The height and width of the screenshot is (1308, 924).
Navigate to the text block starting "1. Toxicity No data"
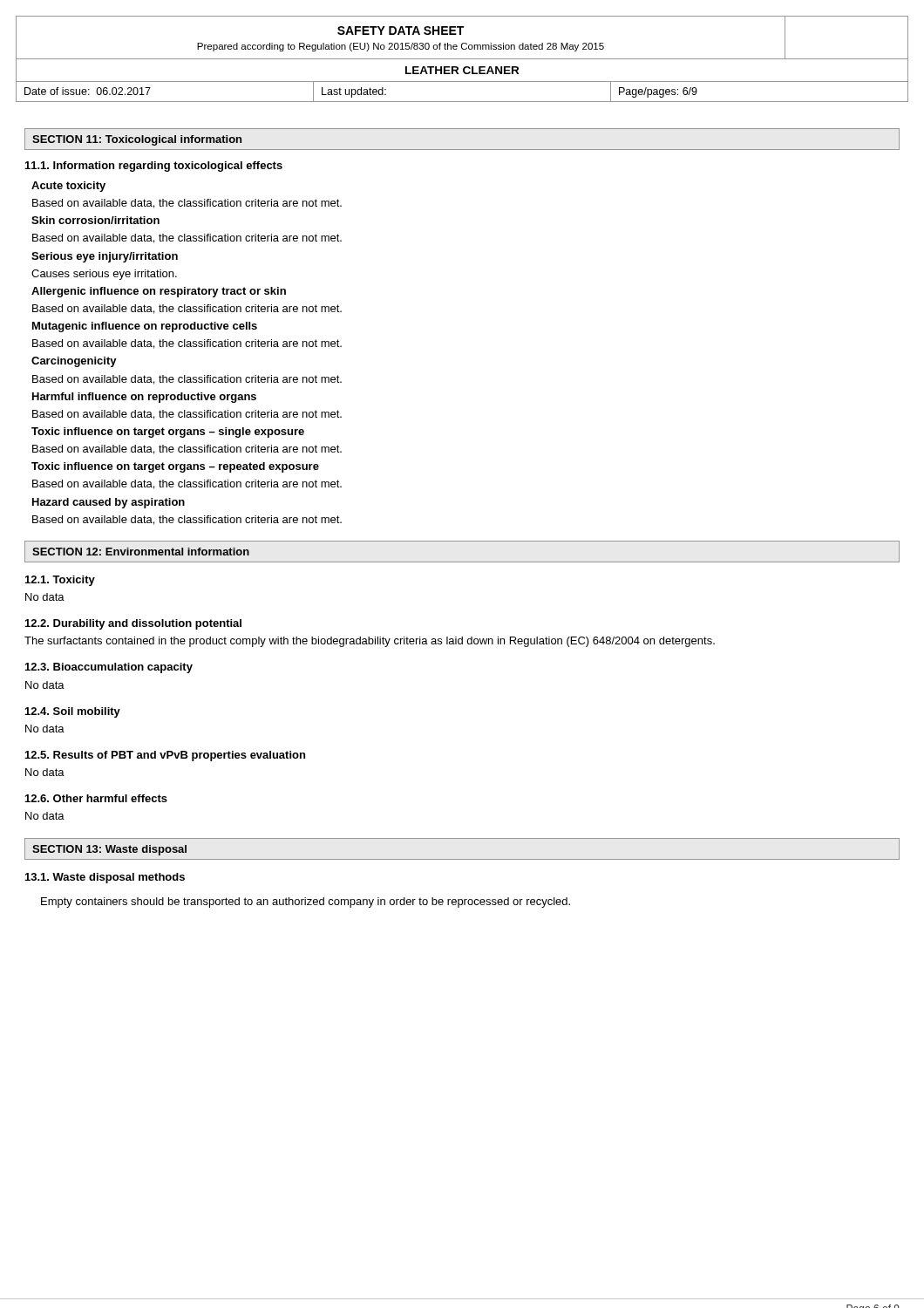tap(60, 581)
